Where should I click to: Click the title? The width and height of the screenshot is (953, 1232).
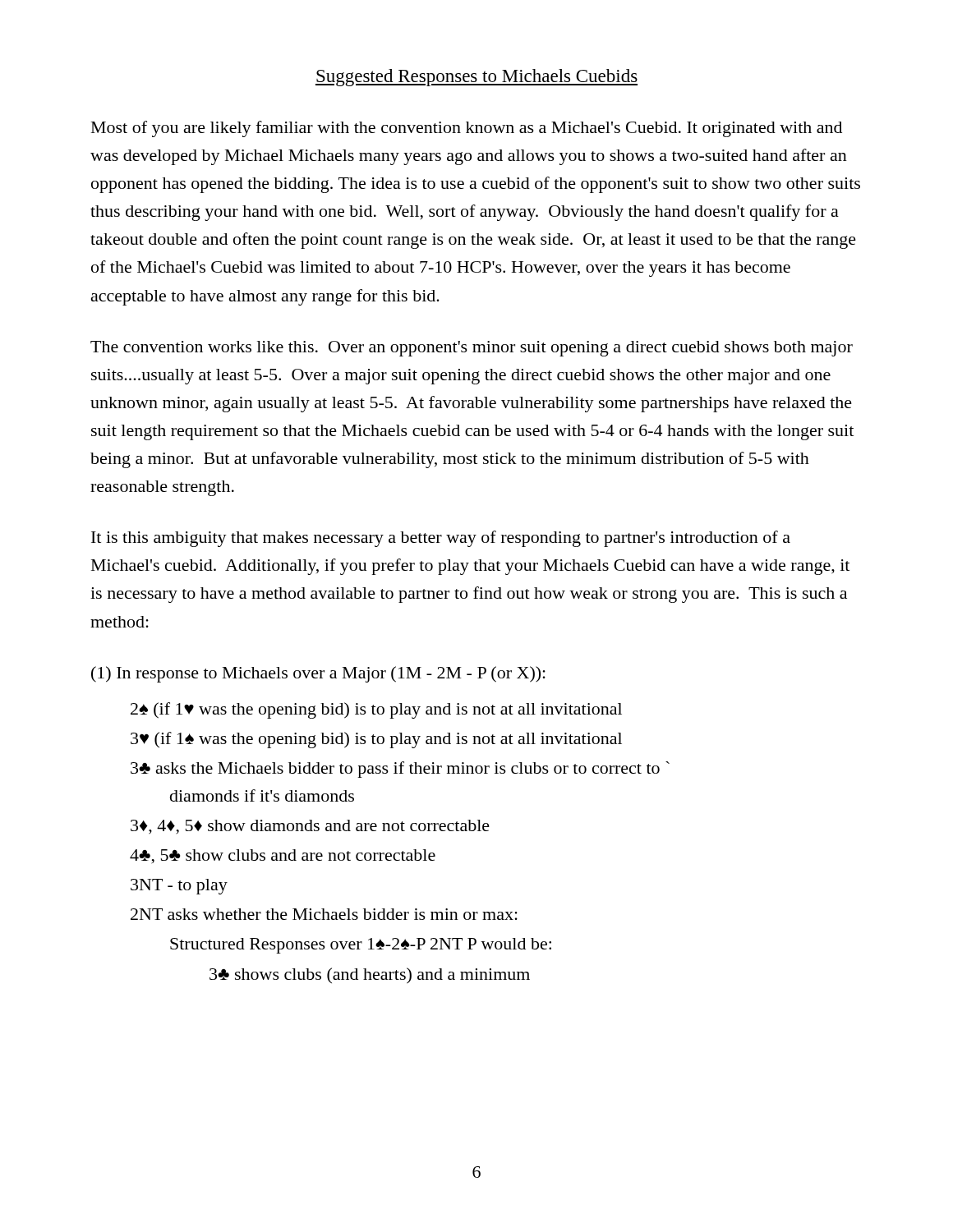click(476, 76)
